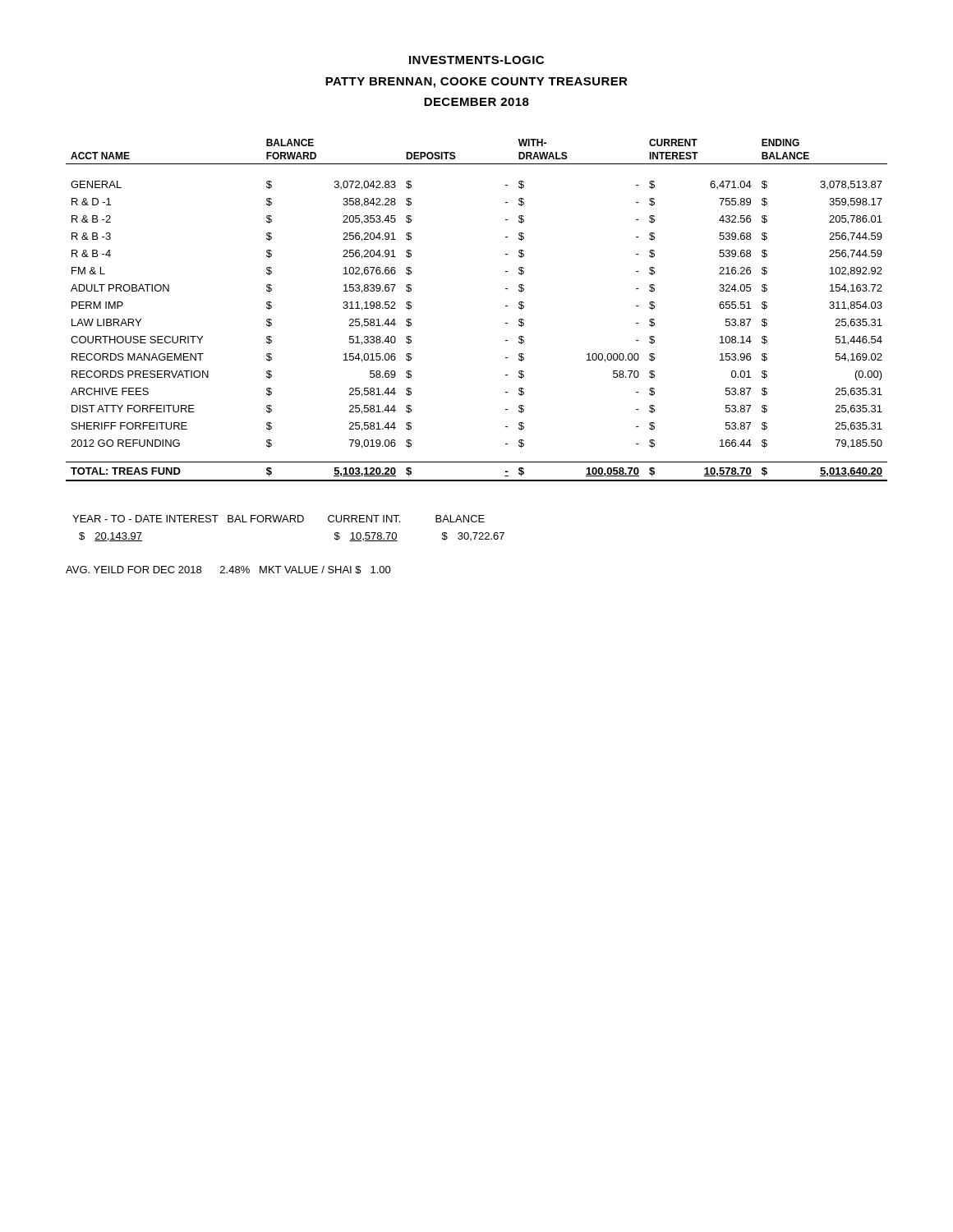Viewport: 953px width, 1232px height.
Task: Locate the table with the text "YEAR - TO"
Action: coord(476,528)
